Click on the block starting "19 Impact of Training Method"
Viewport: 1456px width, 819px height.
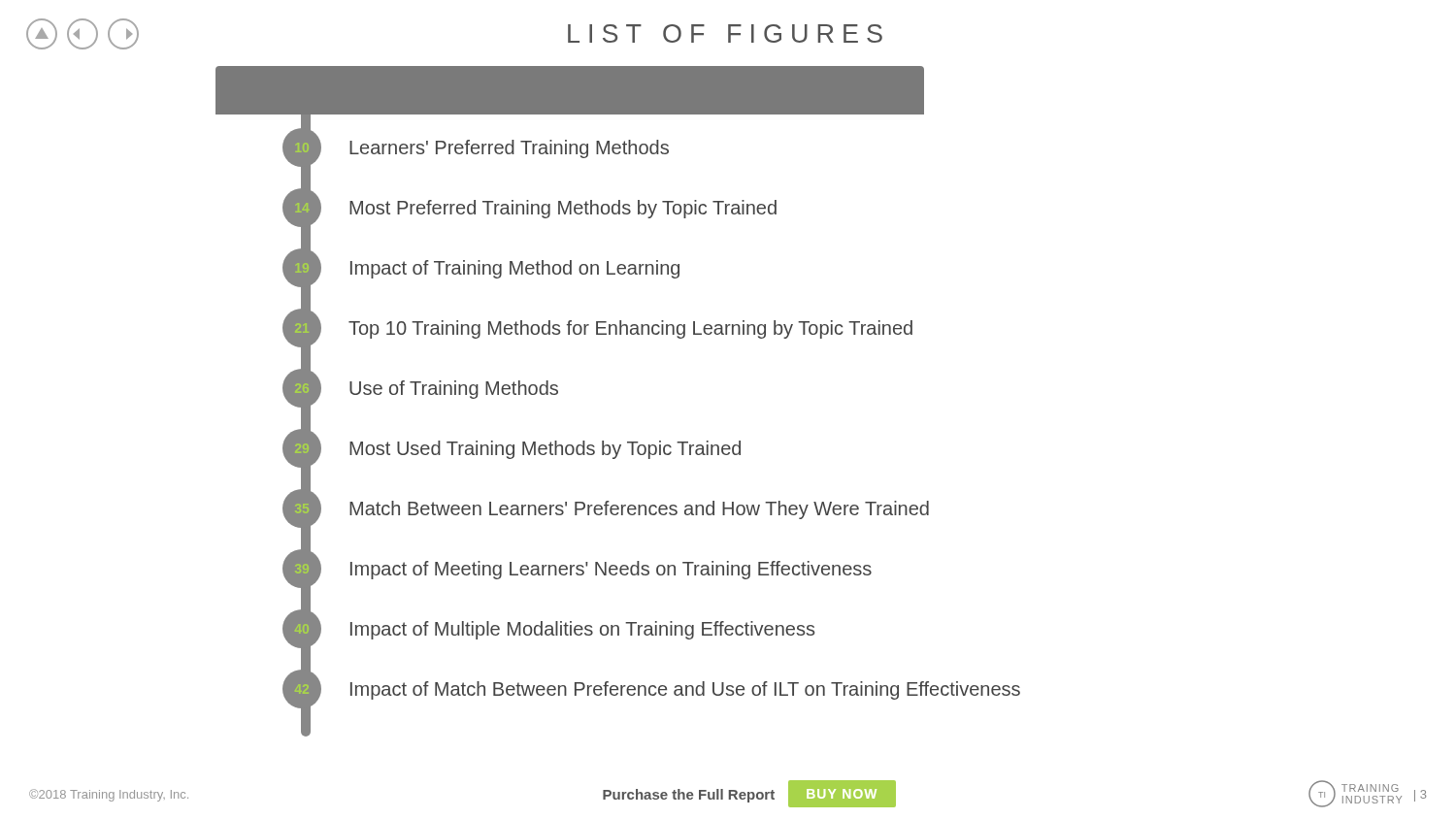[482, 268]
